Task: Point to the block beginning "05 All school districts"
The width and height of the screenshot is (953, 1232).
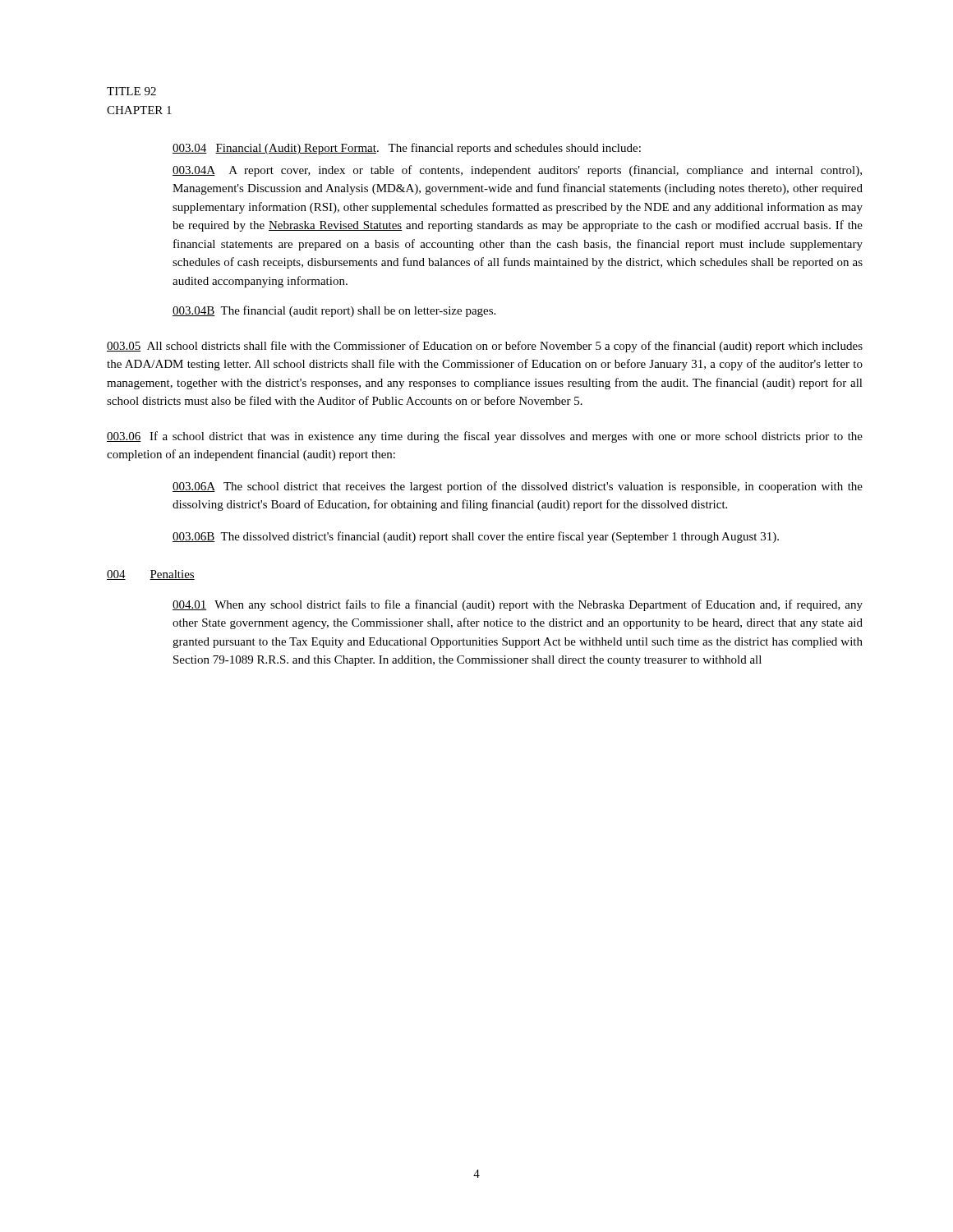Action: click(485, 373)
